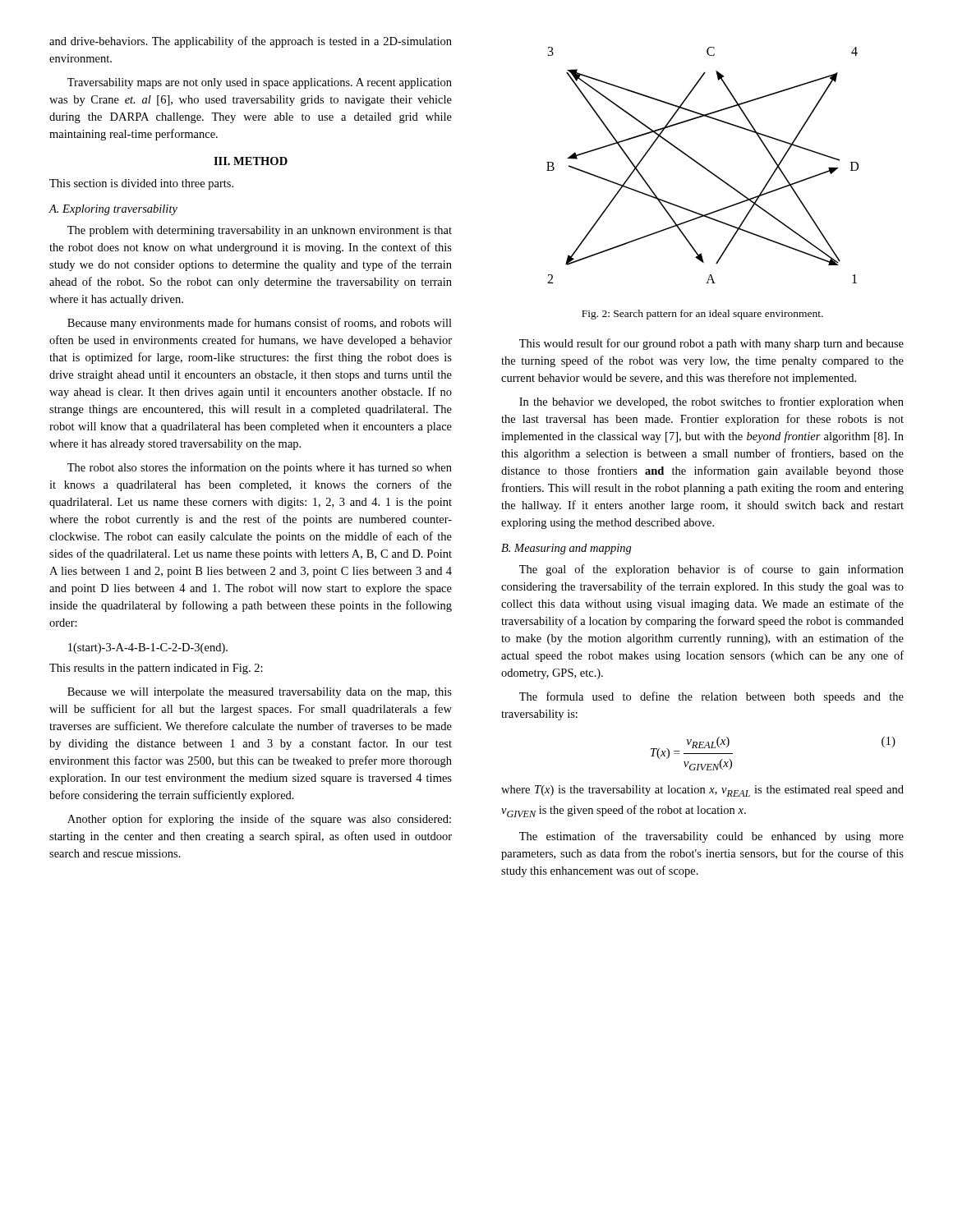The image size is (953, 1232).
Task: Select the passage starting "III. METHOD"
Action: coord(251,162)
